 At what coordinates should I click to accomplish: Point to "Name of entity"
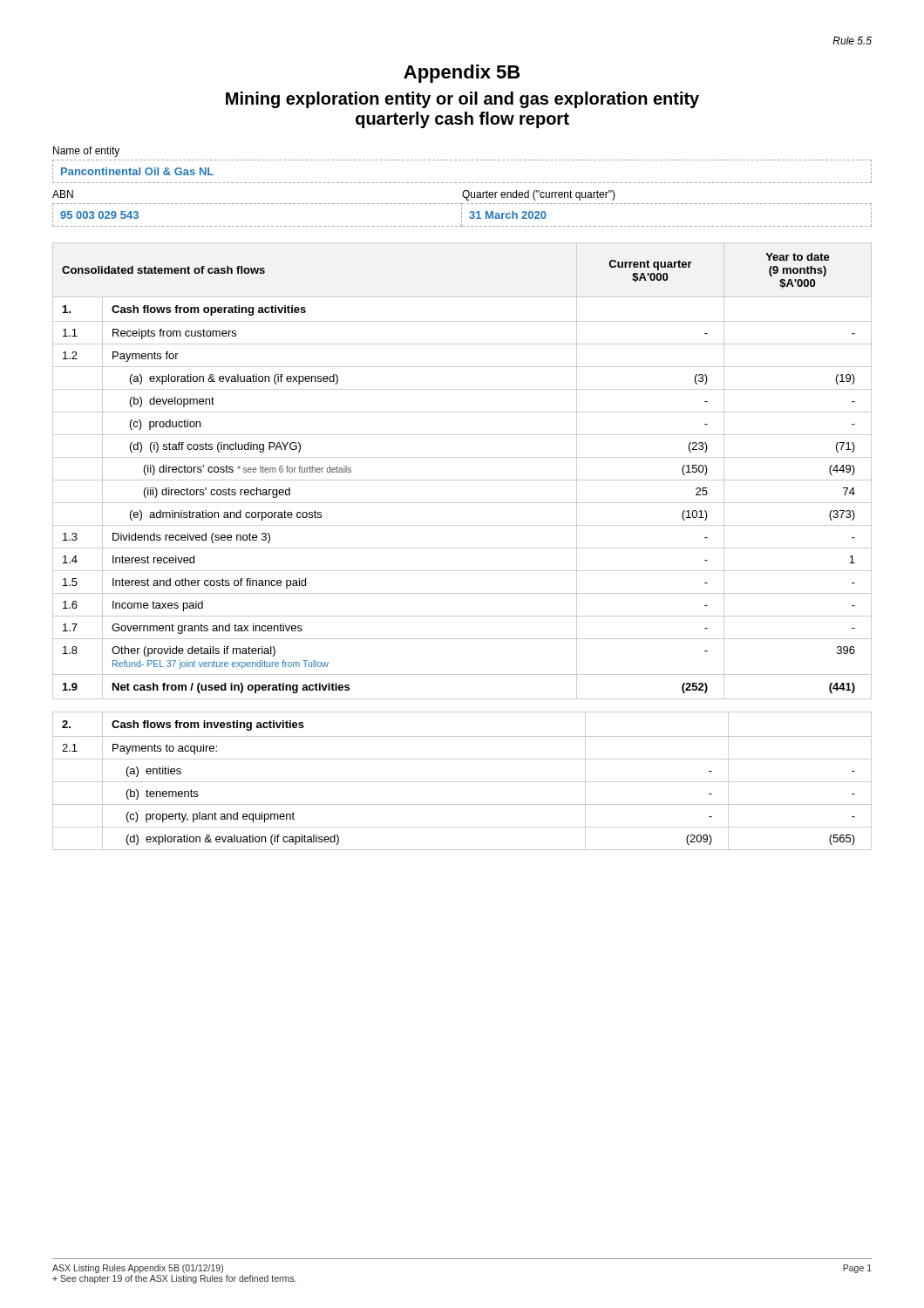tap(86, 151)
